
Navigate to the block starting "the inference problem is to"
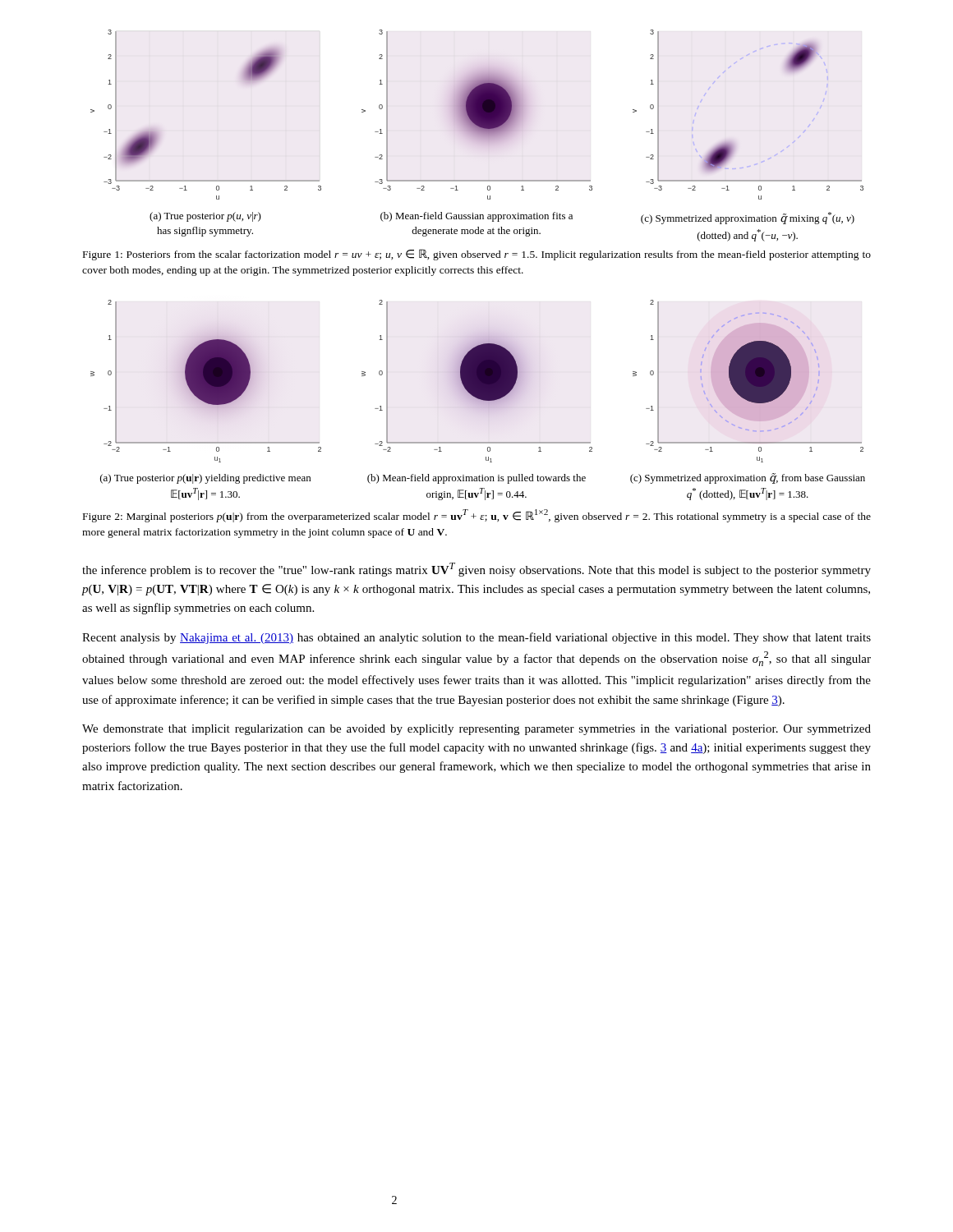[476, 587]
